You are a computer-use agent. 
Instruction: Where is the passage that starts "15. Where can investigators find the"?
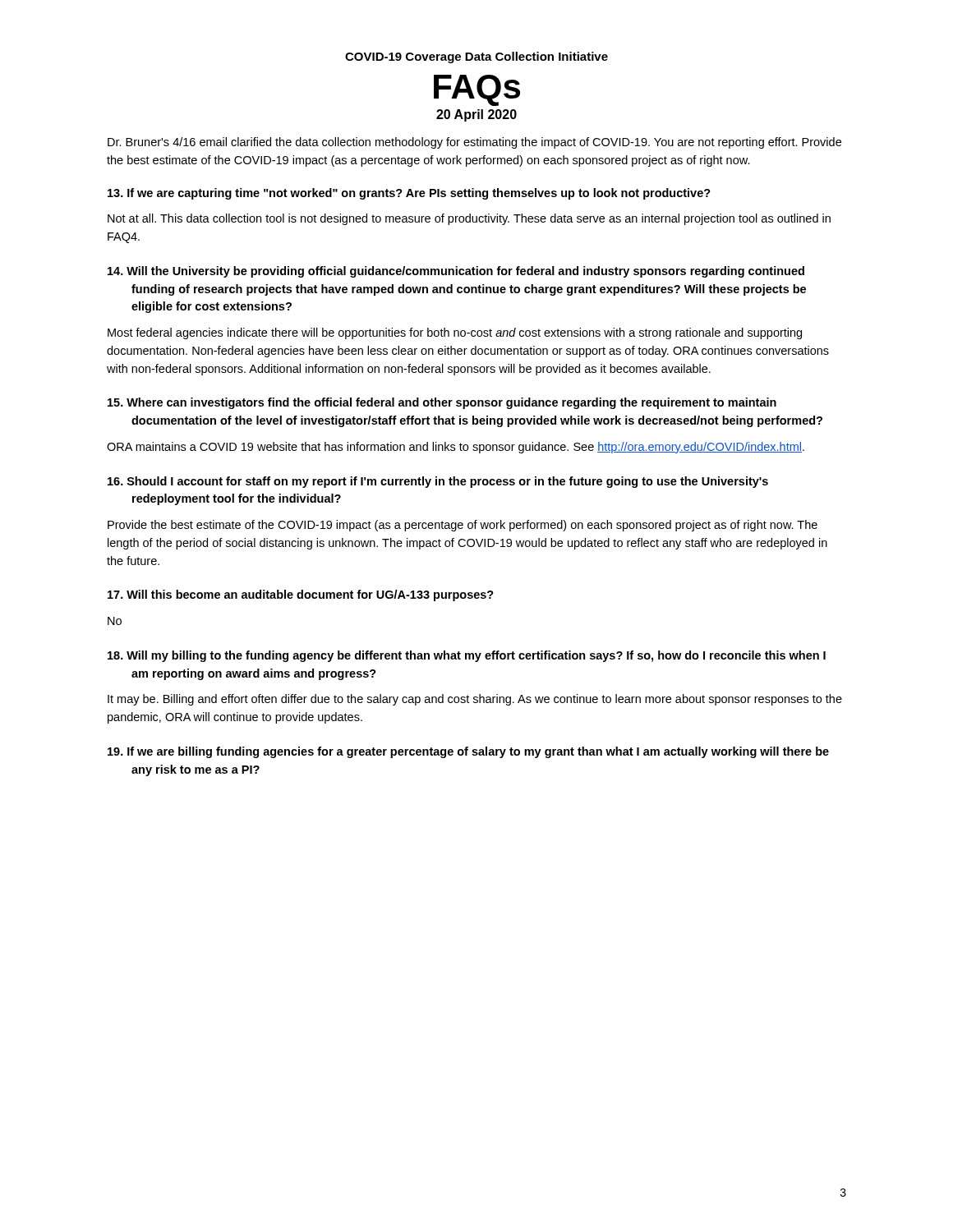(465, 412)
